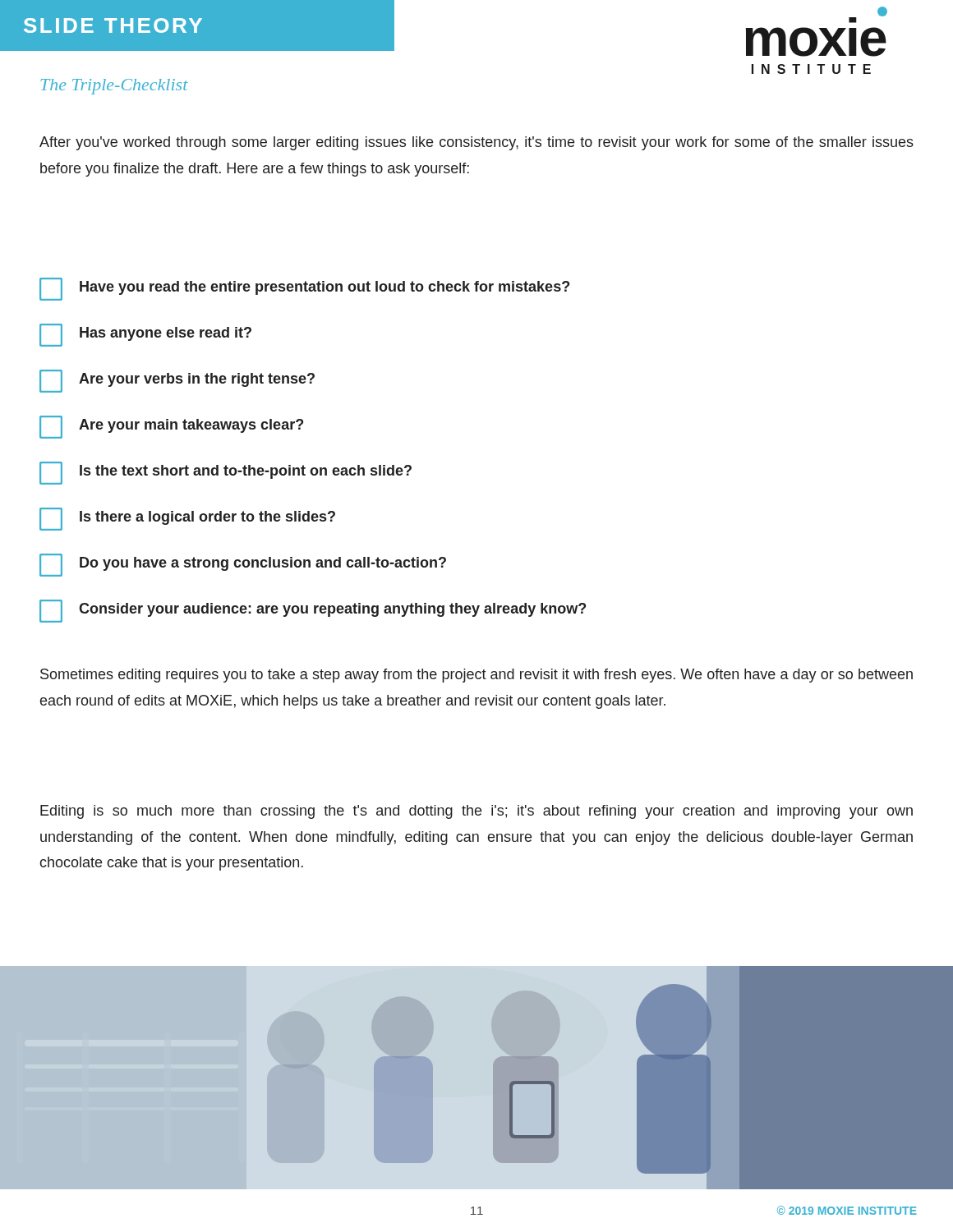Point to the text starting "The Triple-Checklist"
Screen dimensions: 1232x953
coord(114,84)
